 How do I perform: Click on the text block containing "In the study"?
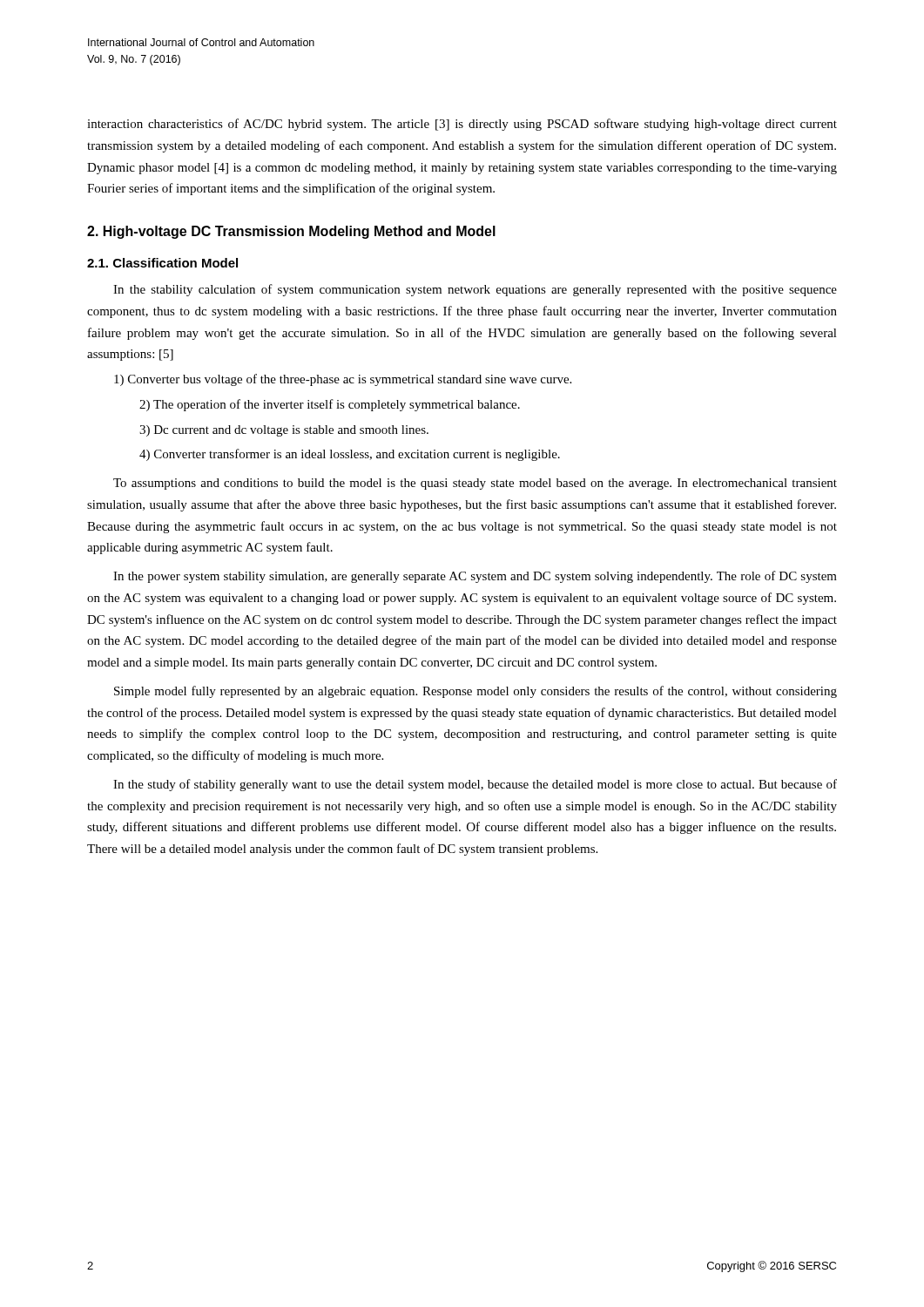462,816
